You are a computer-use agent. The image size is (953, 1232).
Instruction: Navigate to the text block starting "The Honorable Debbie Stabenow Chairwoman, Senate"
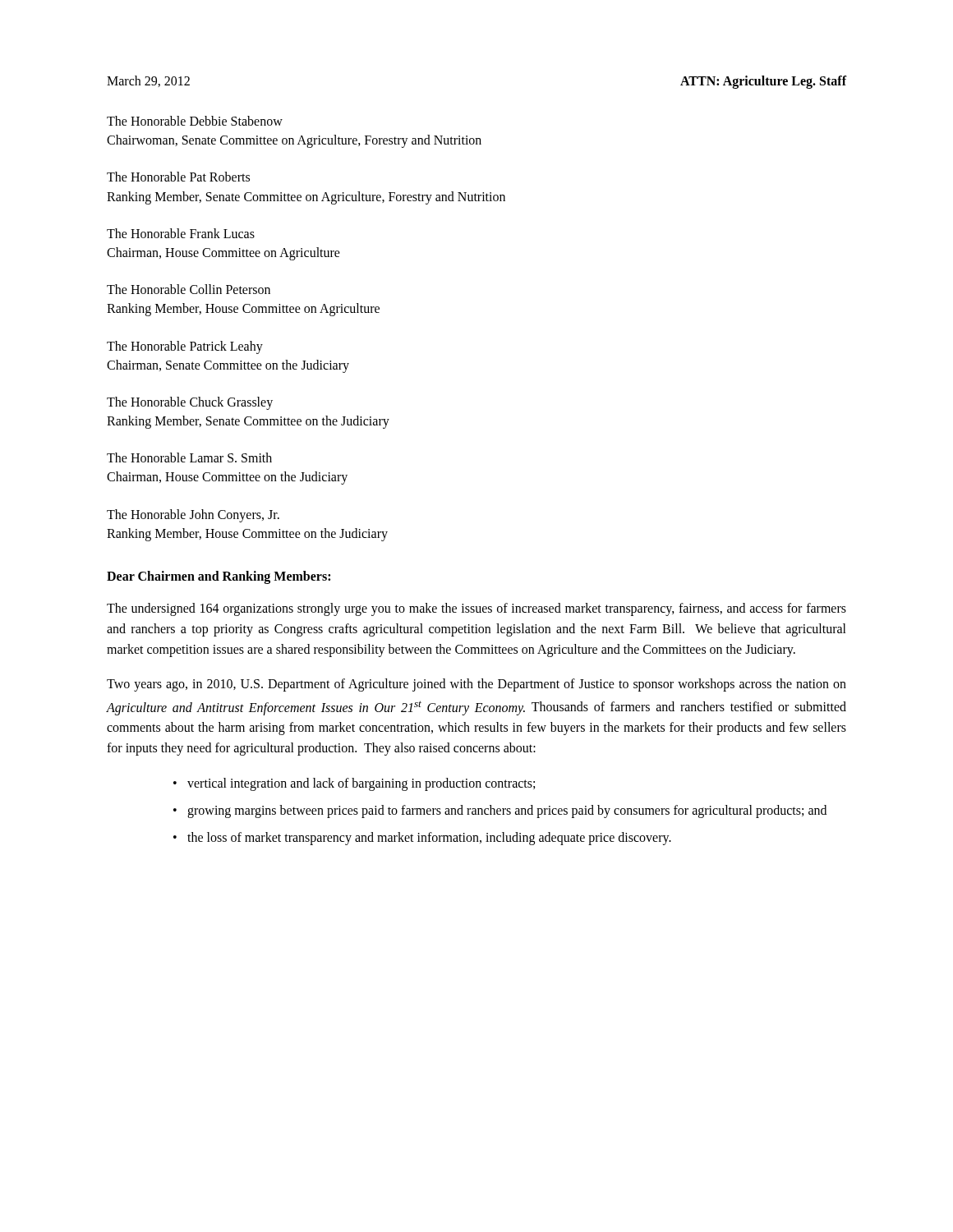[294, 131]
